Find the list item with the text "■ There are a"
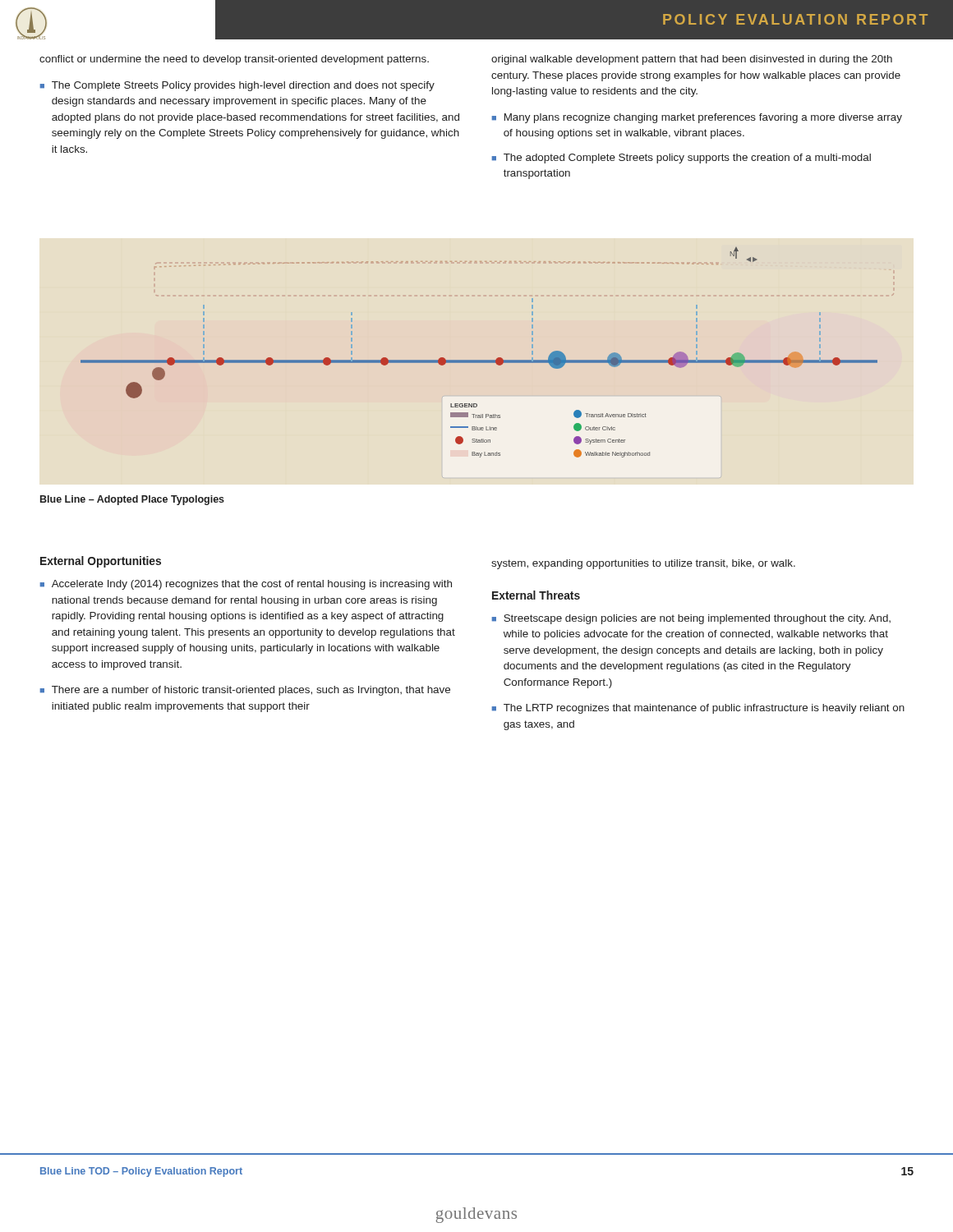This screenshot has height=1232, width=953. click(251, 698)
